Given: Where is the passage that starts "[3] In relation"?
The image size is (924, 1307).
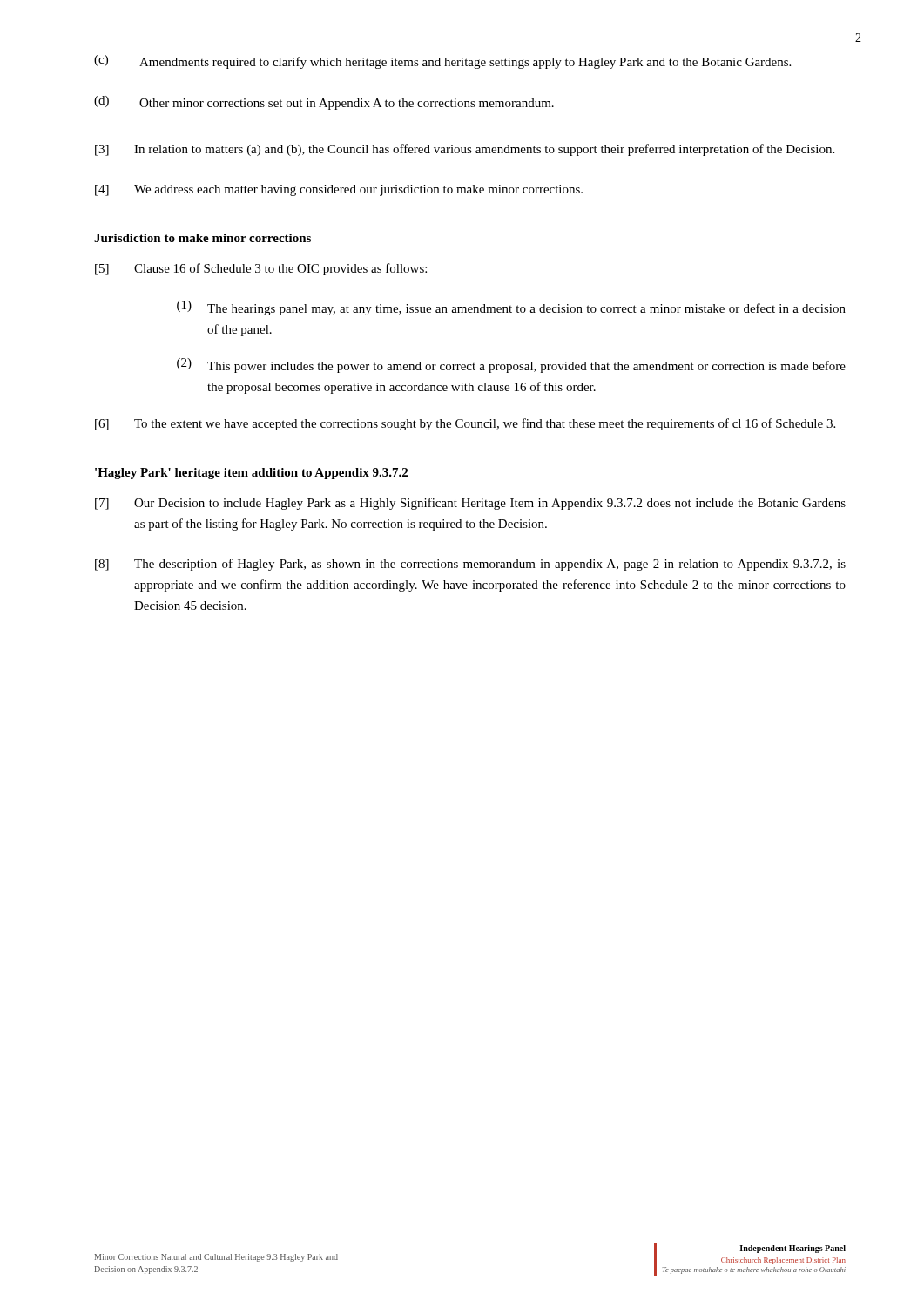Looking at the screenshot, I should pos(470,149).
